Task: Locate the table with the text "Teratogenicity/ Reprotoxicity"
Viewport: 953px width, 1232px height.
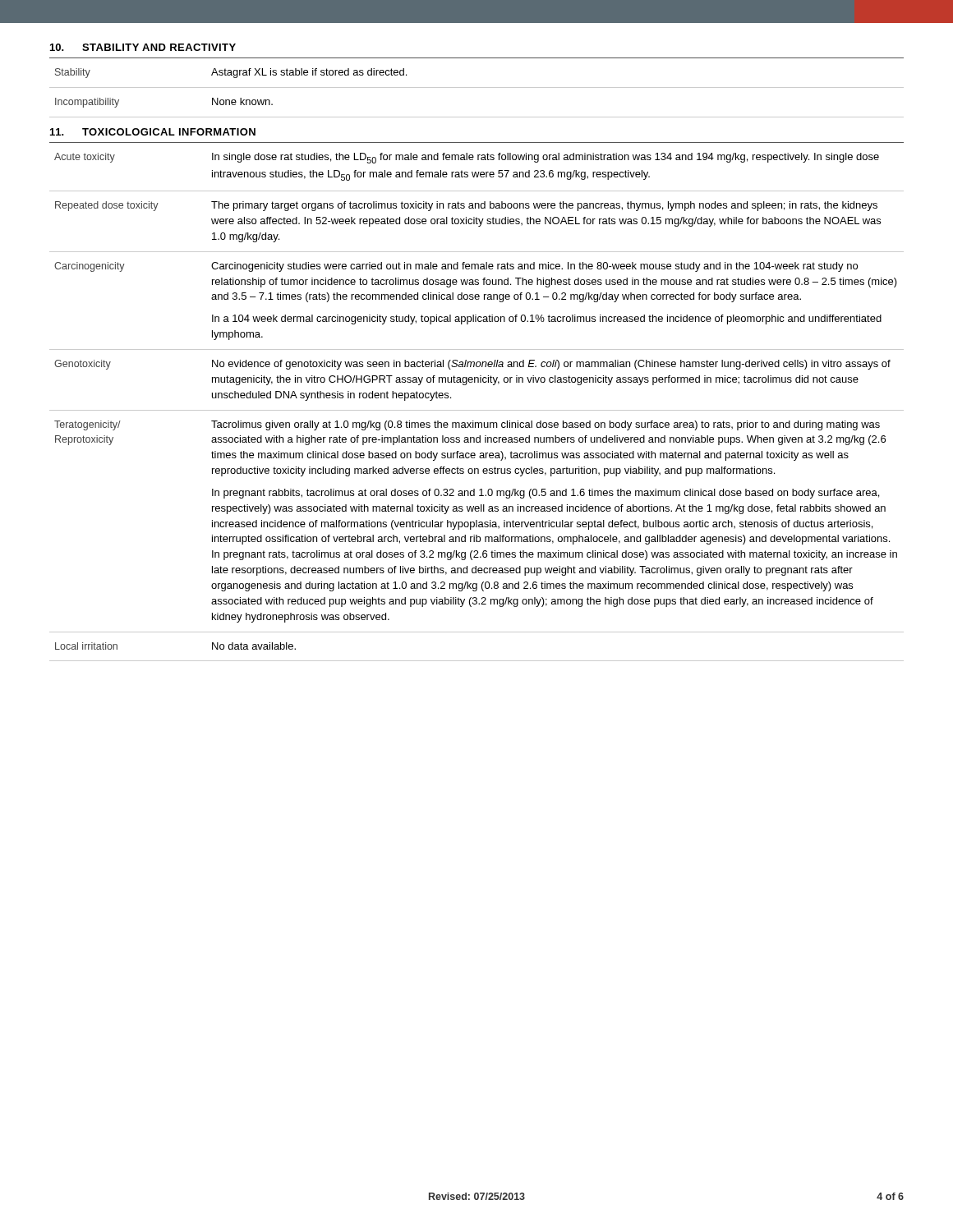Action: click(x=476, y=402)
